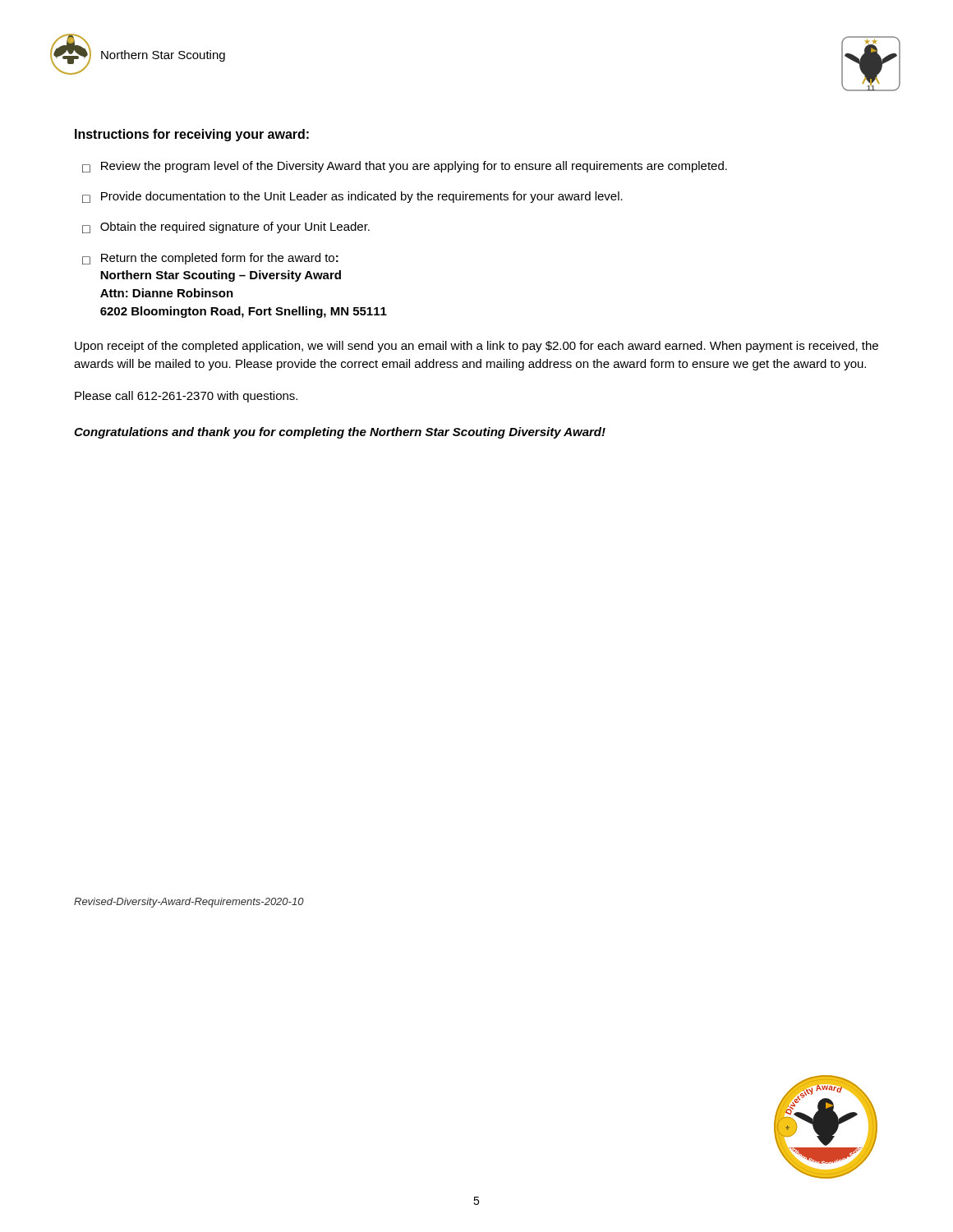Image resolution: width=953 pixels, height=1232 pixels.
Task: Find the list item containing "□ Review the"
Action: pyautogui.click(x=481, y=167)
